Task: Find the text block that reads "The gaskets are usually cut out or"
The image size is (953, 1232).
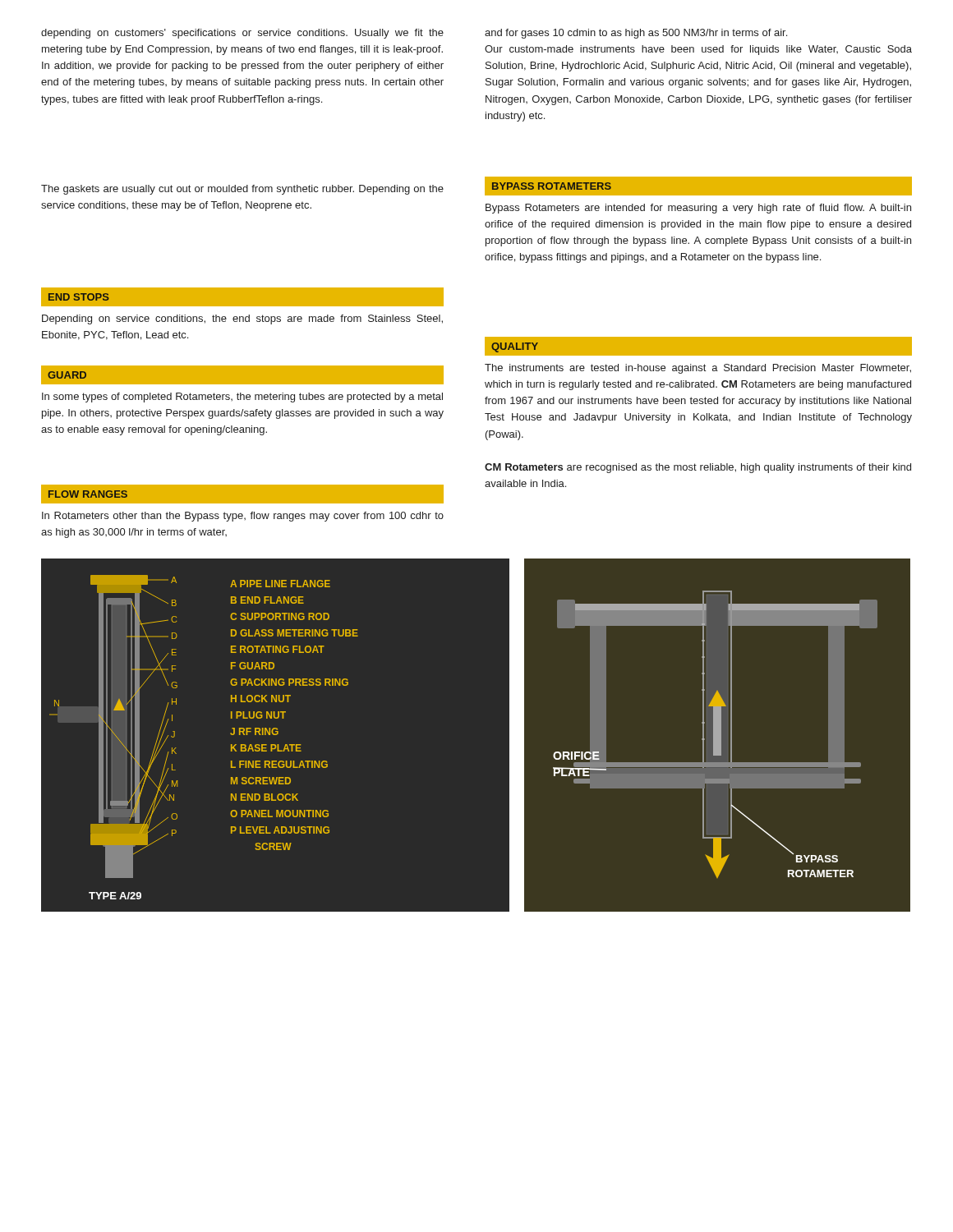Action: (242, 197)
